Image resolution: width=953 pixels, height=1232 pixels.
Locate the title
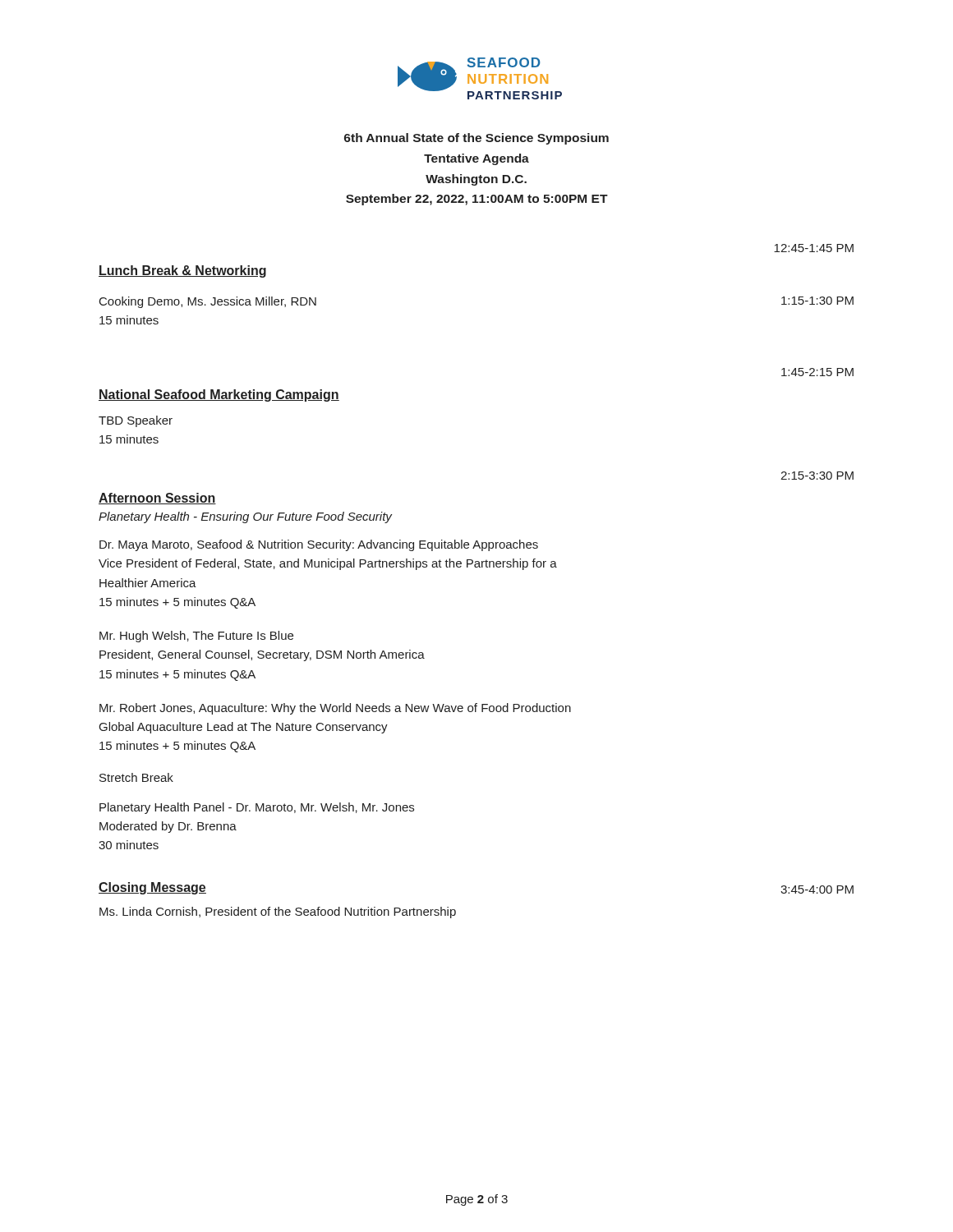476,168
